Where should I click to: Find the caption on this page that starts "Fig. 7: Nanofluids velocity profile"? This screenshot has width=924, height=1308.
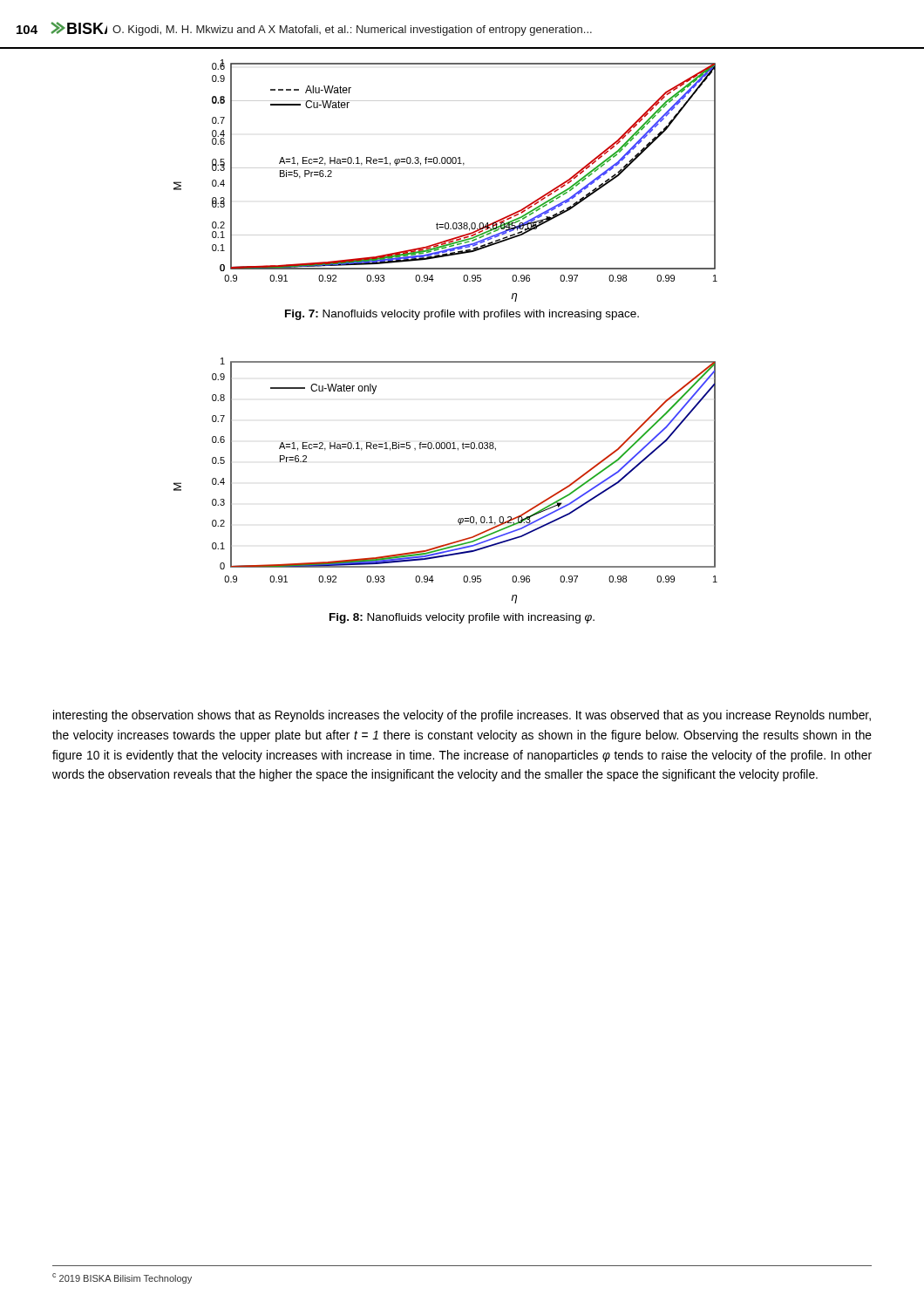coord(462,314)
